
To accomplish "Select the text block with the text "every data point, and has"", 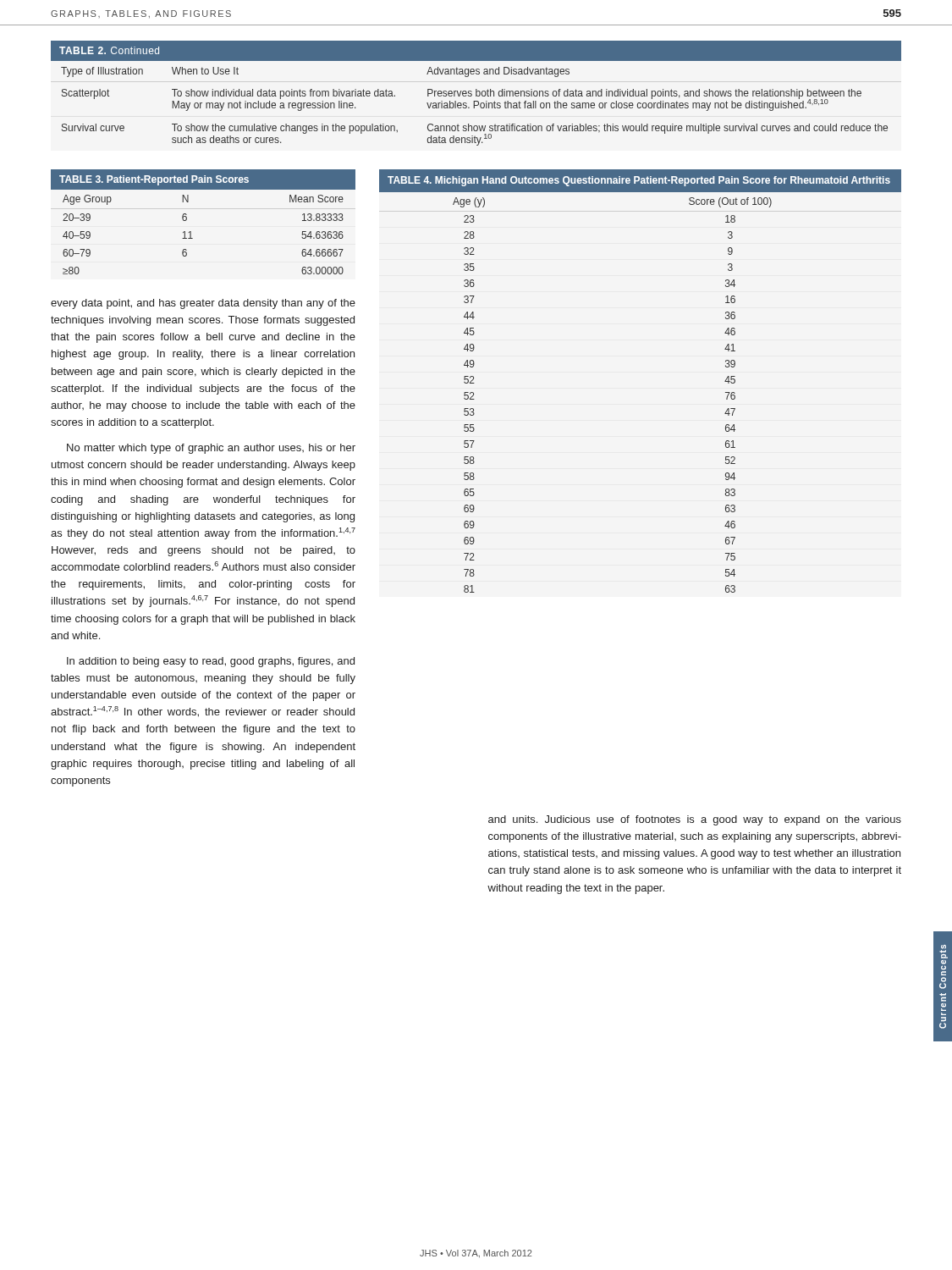I will pos(203,542).
